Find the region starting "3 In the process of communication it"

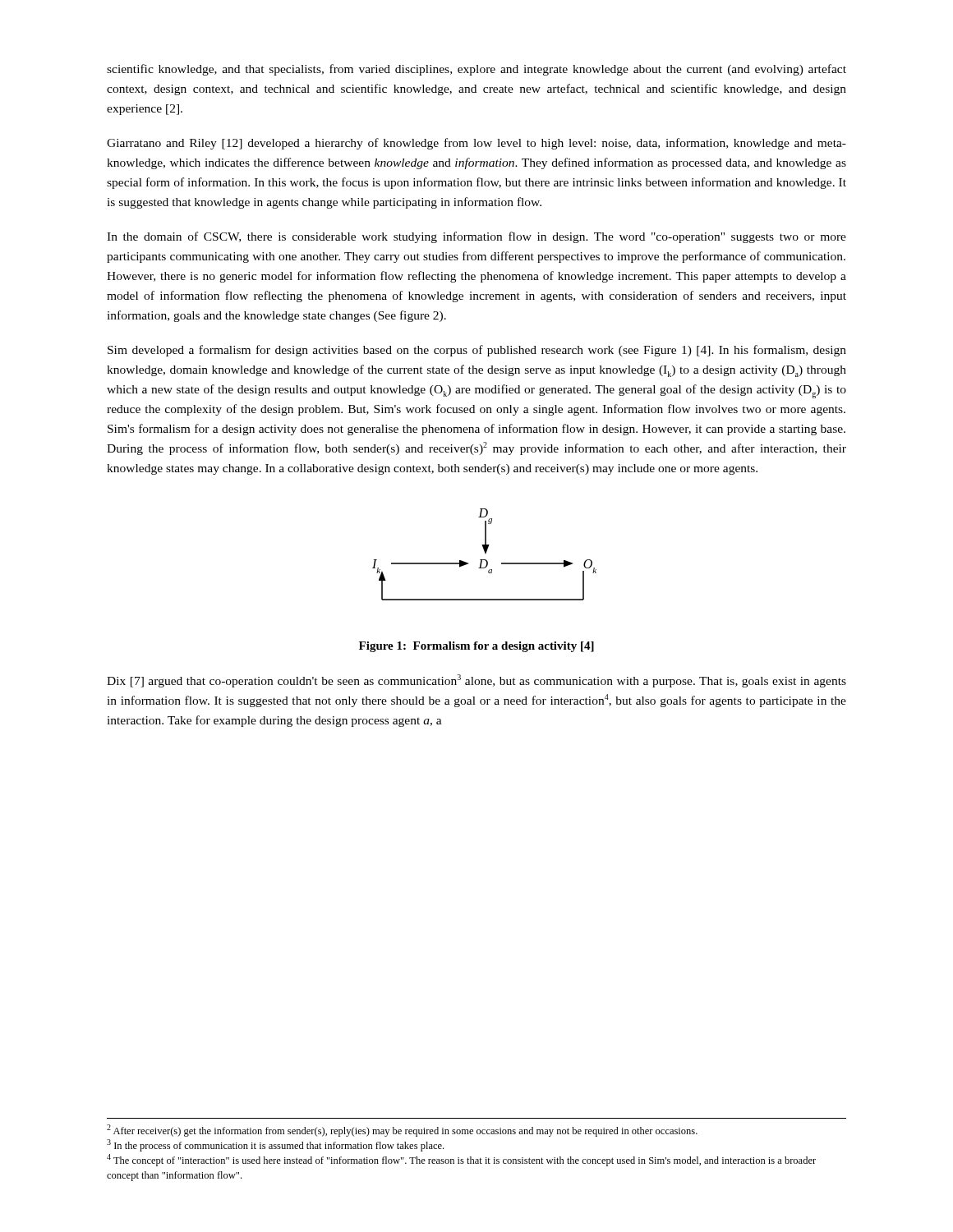coord(276,1145)
